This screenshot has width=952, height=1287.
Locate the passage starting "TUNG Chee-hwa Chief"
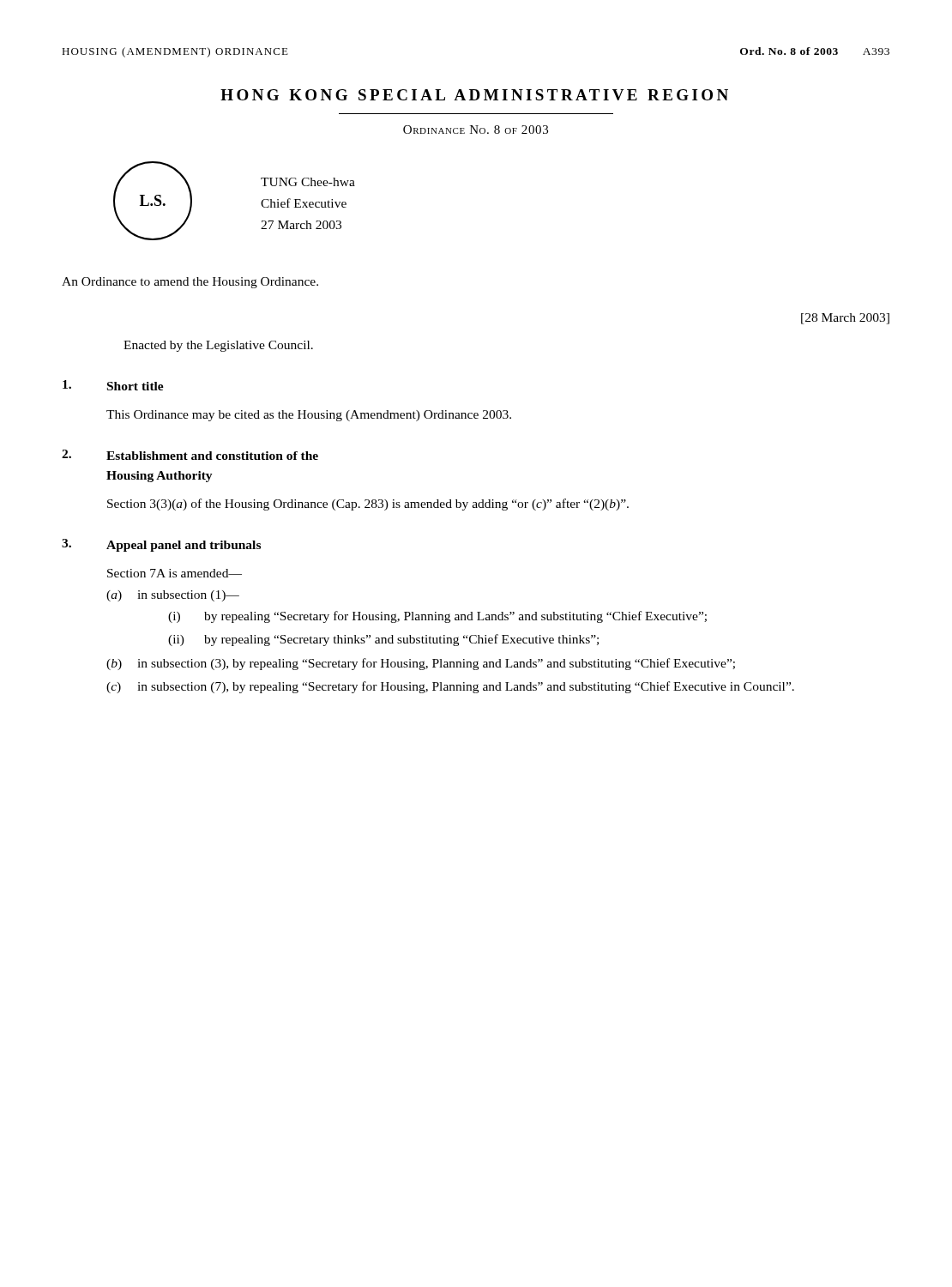tap(308, 203)
